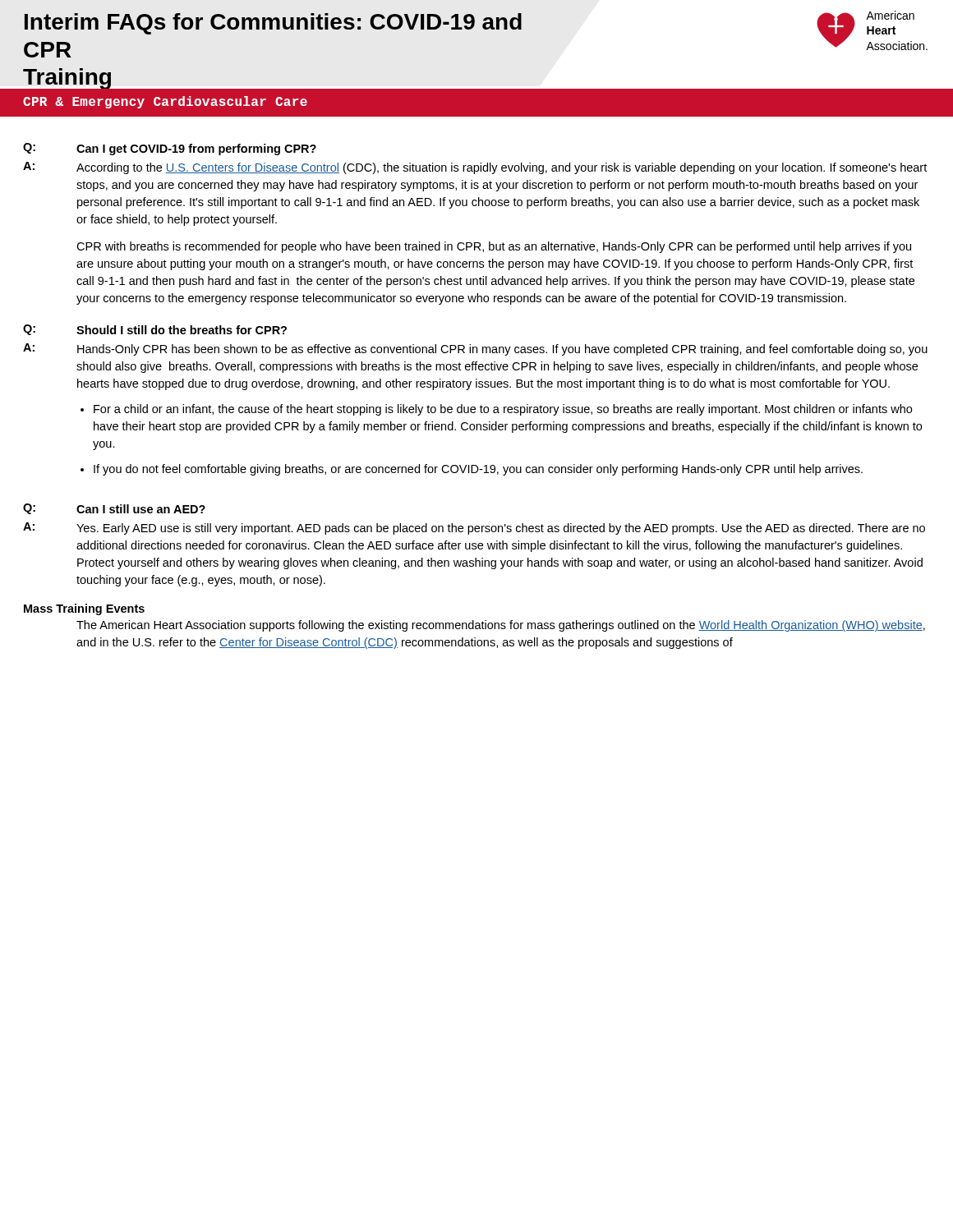Point to the text starting "Q: Should I still do the breaths"
This screenshot has width=953, height=1232.
[x=476, y=357]
